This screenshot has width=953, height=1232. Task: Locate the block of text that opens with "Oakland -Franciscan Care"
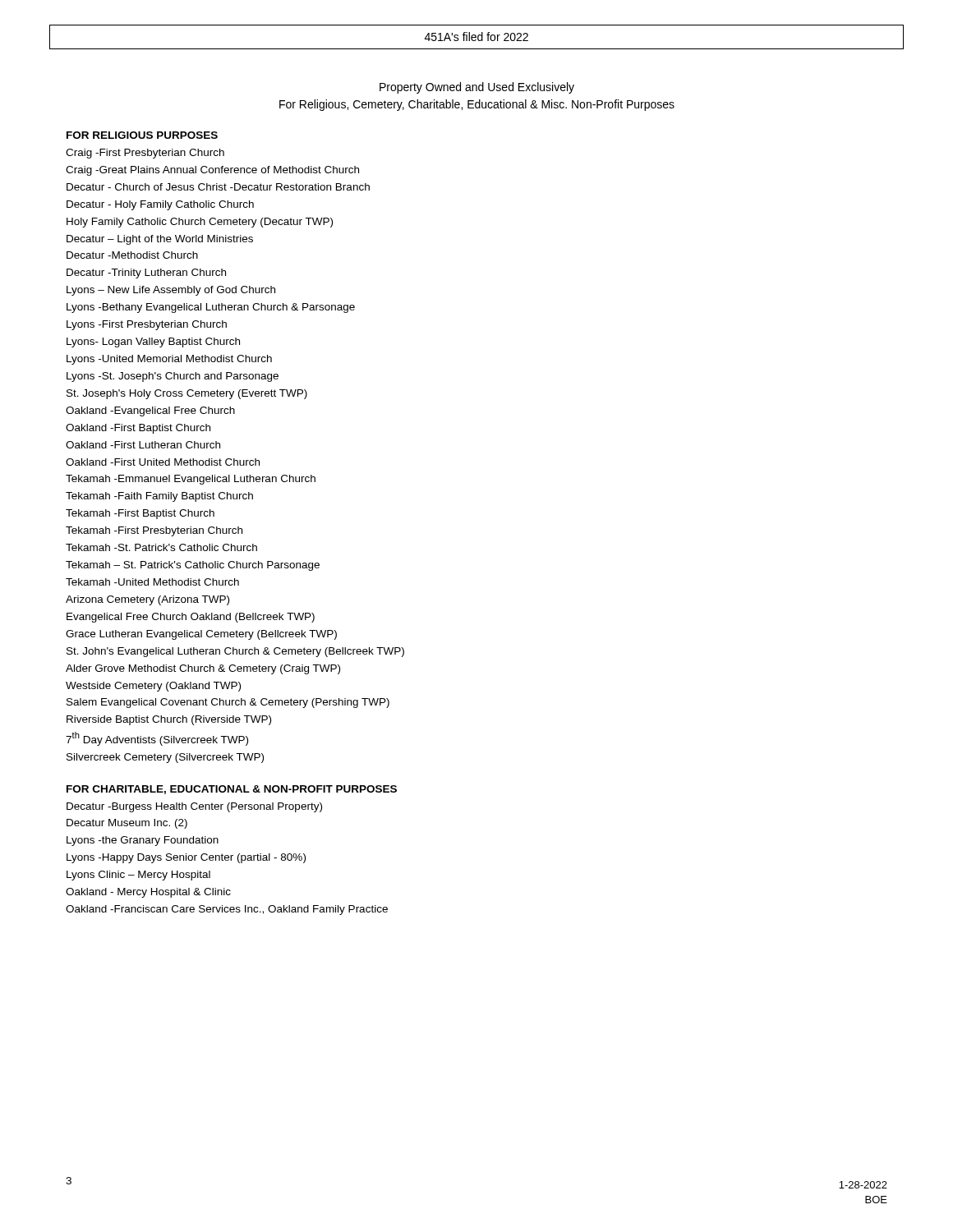tap(227, 909)
